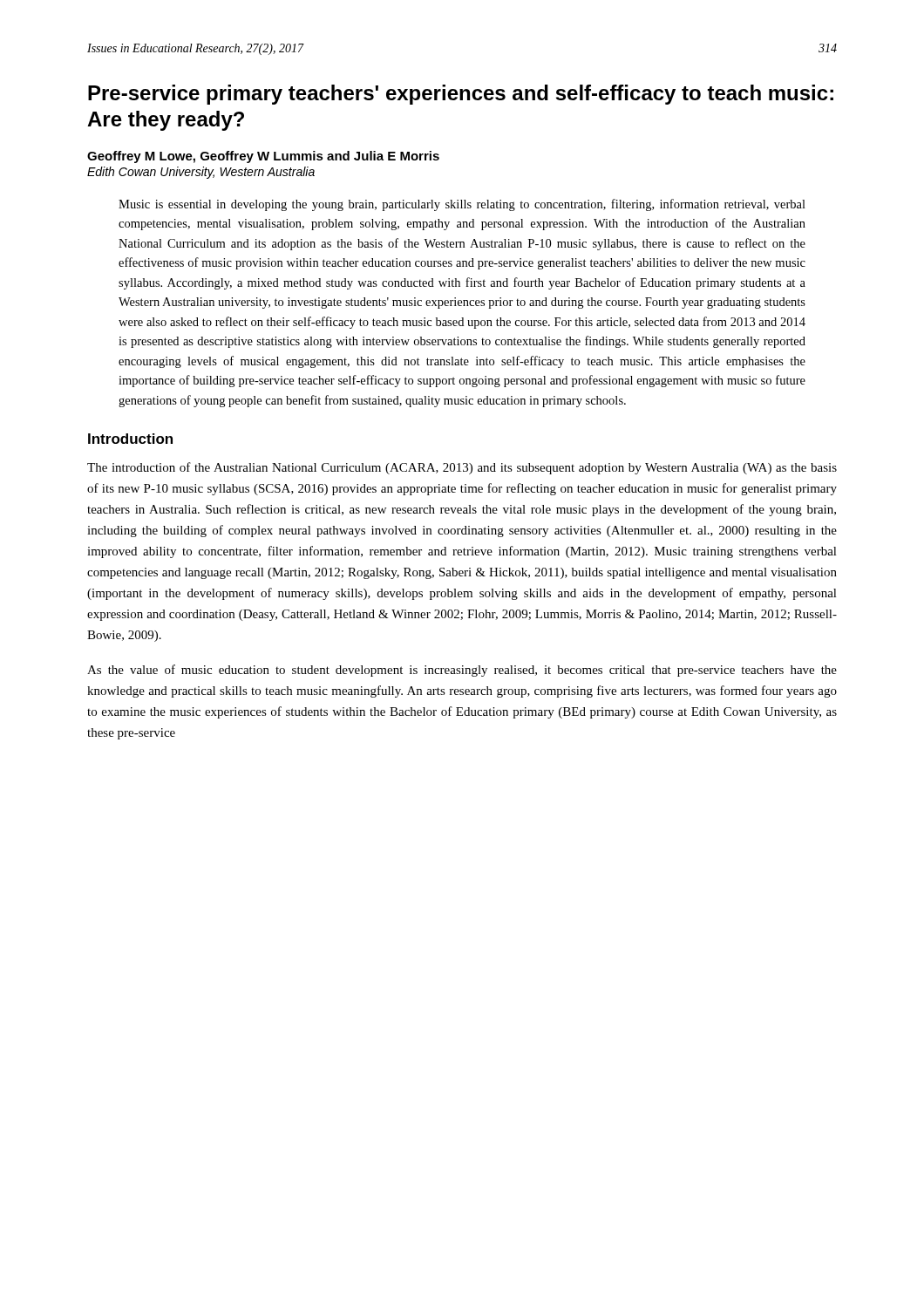The height and width of the screenshot is (1308, 924).
Task: Find the element starting "Pre-service primary teachers'"
Action: [x=462, y=106]
